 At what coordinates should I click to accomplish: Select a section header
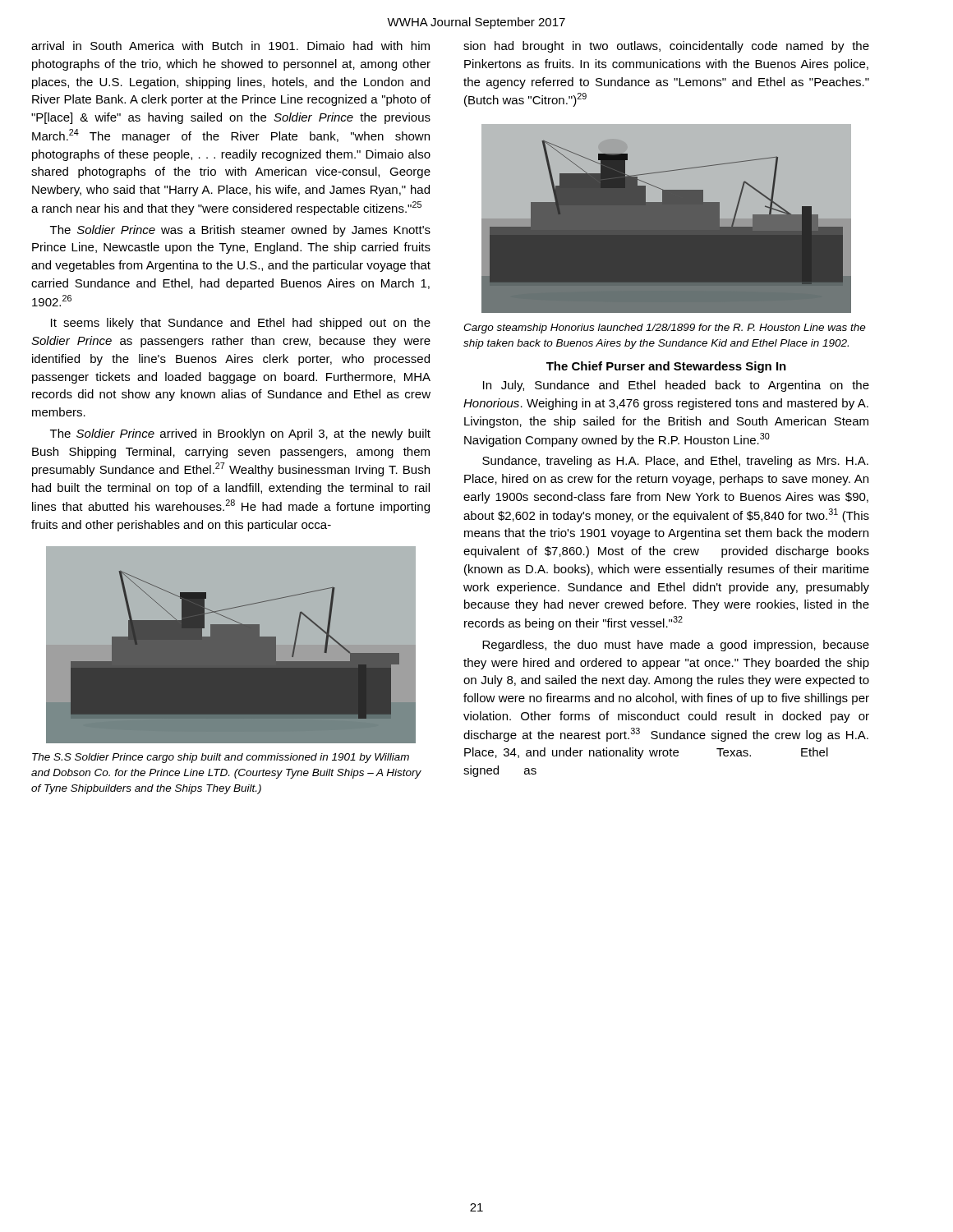tap(666, 366)
